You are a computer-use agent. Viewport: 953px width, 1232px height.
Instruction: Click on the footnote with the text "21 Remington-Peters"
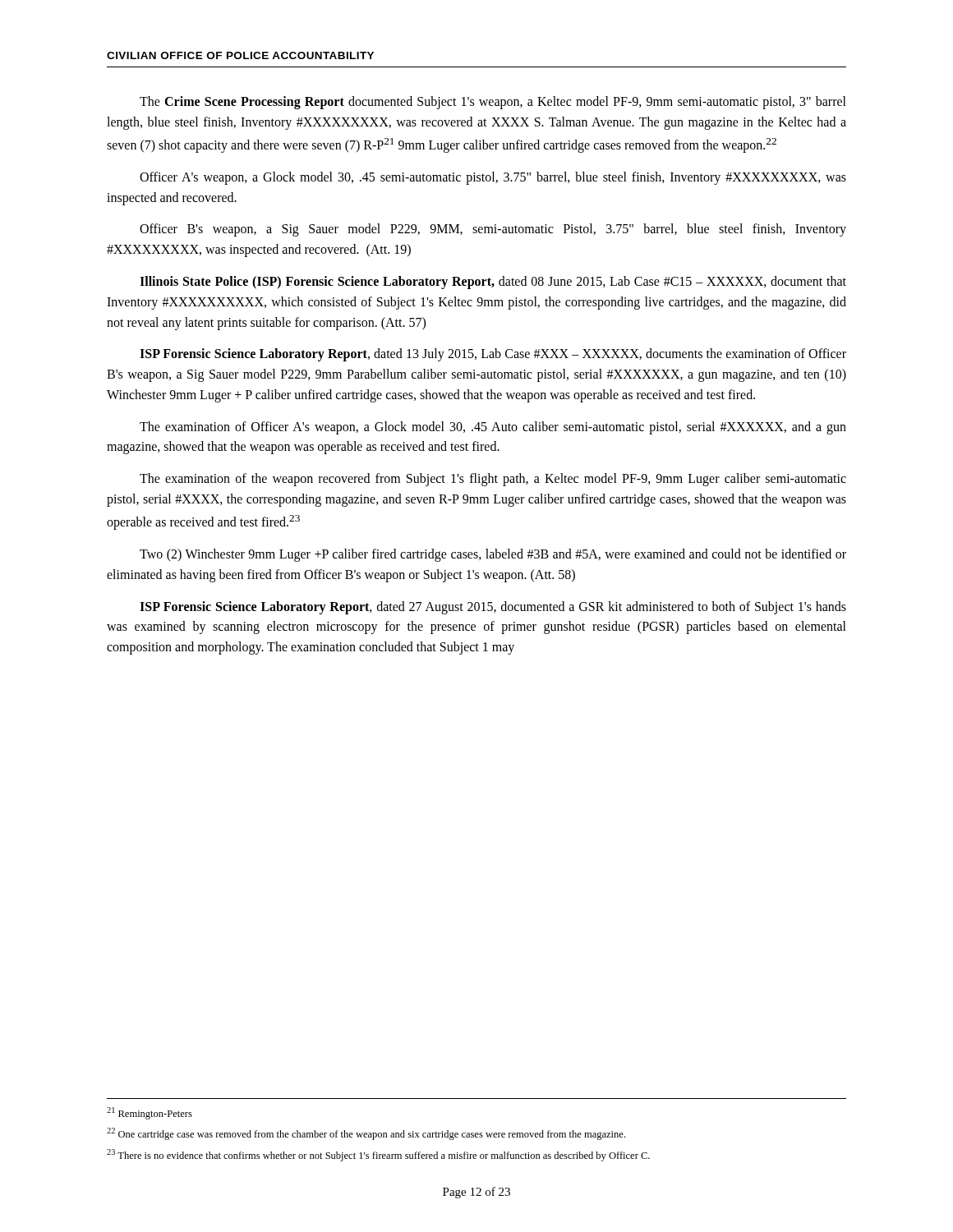click(149, 1113)
